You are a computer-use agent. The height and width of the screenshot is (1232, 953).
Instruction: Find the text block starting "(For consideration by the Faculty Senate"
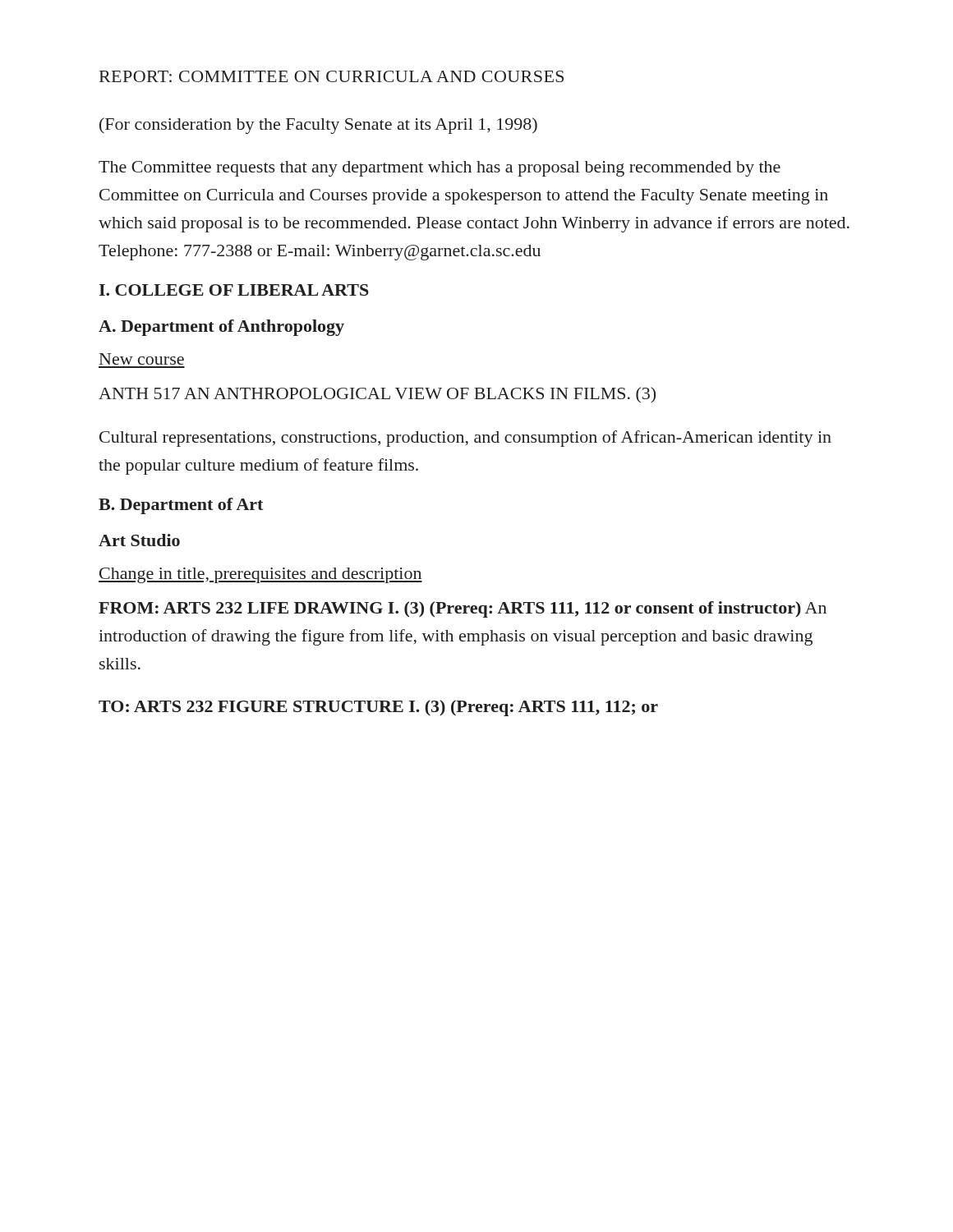click(x=318, y=124)
